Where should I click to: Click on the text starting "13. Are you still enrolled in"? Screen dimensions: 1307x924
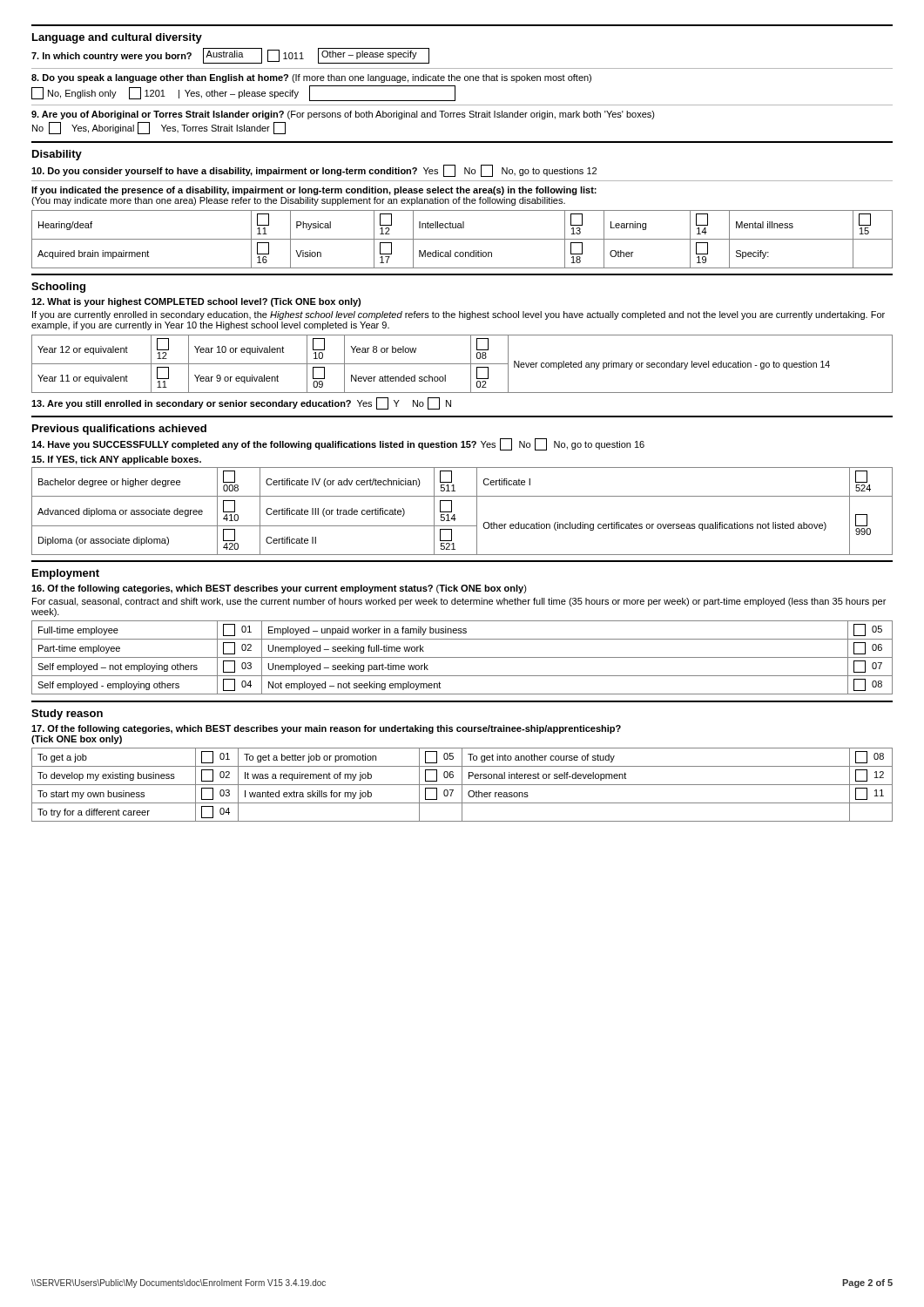click(462, 404)
